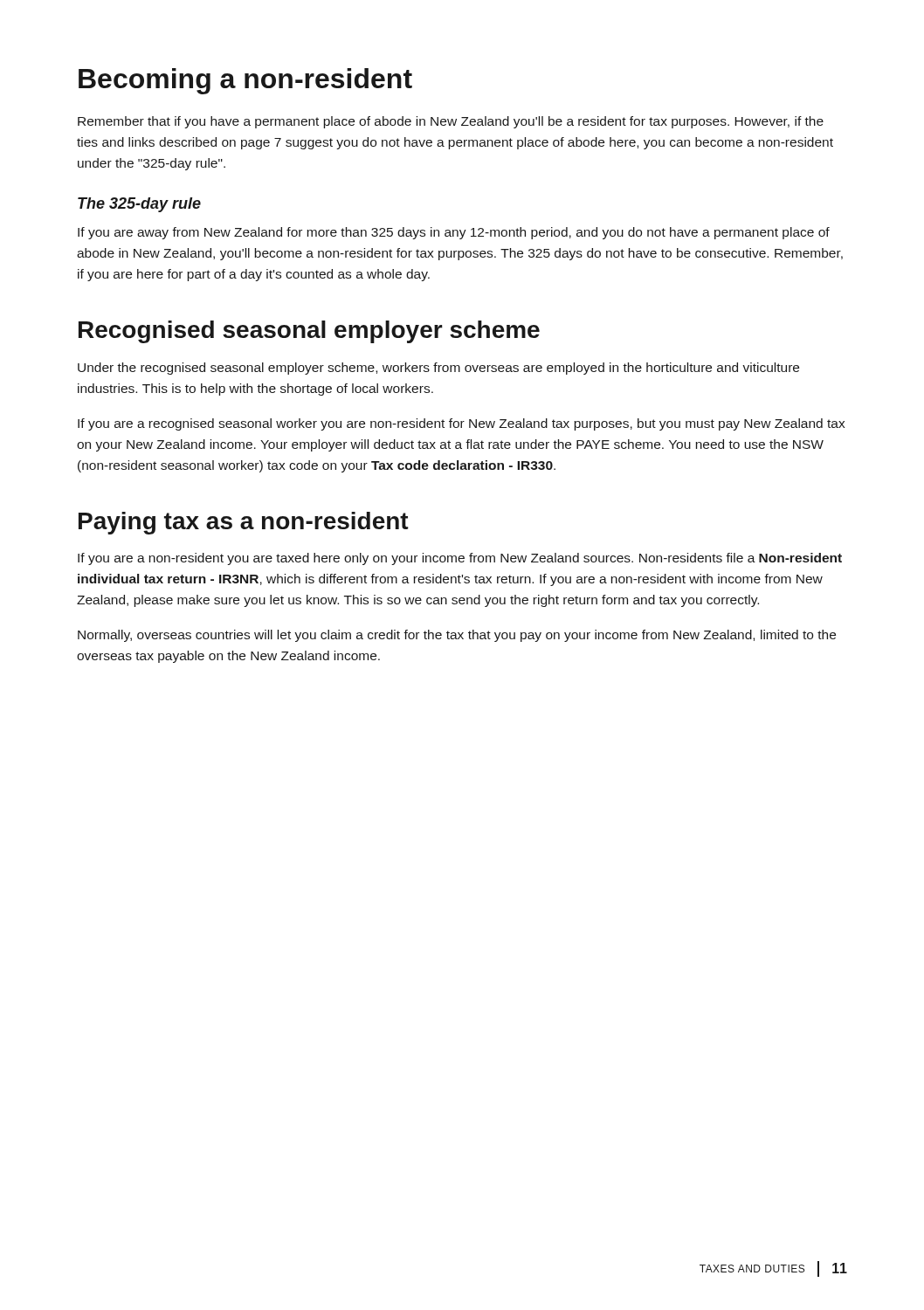This screenshot has height=1310, width=924.
Task: Find the text block containing "If you are a non-resident you are taxed"
Action: click(x=462, y=579)
